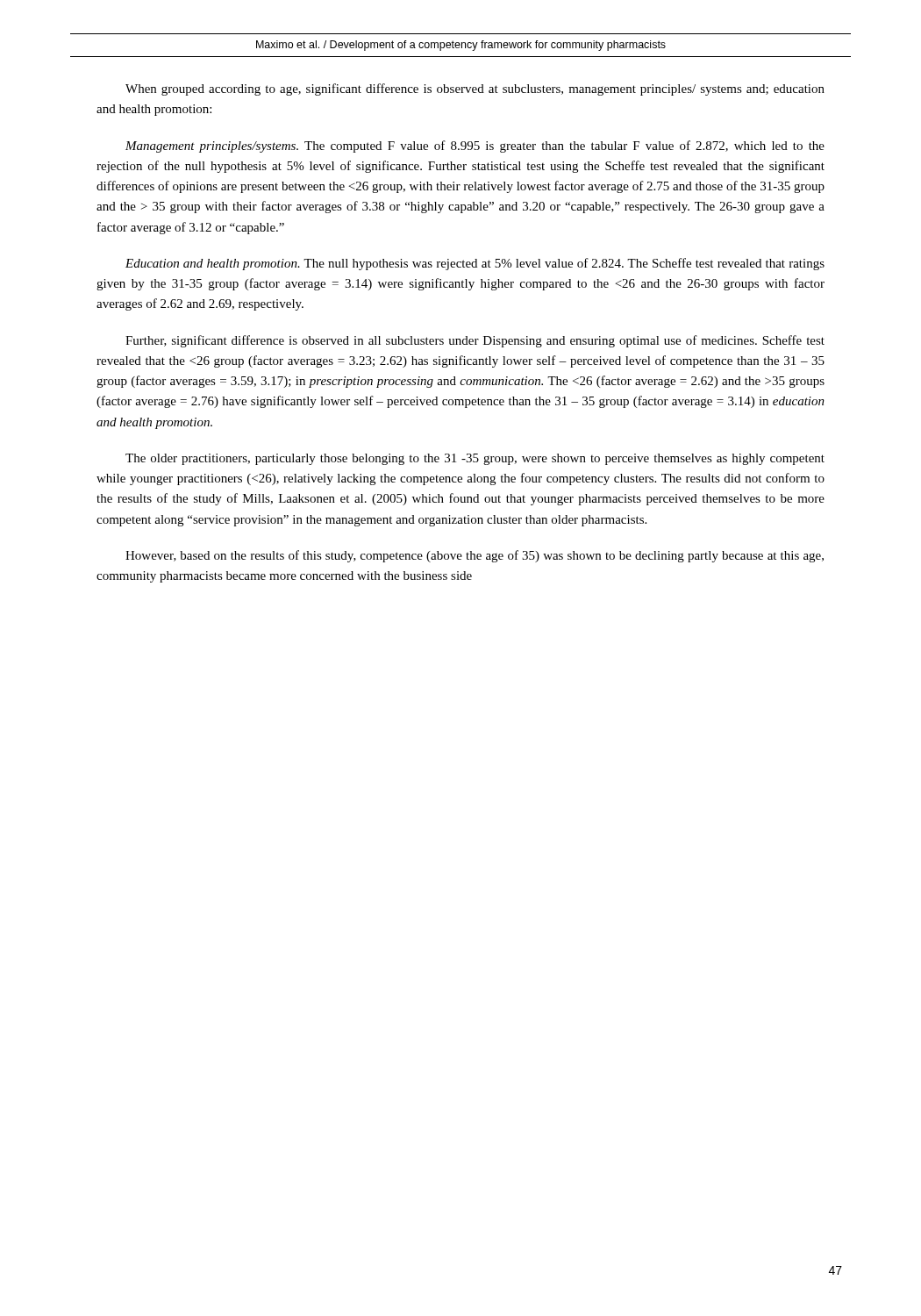Click on the text block that reads "However, based on"
Viewport: 921px width, 1316px height.
tap(460, 565)
